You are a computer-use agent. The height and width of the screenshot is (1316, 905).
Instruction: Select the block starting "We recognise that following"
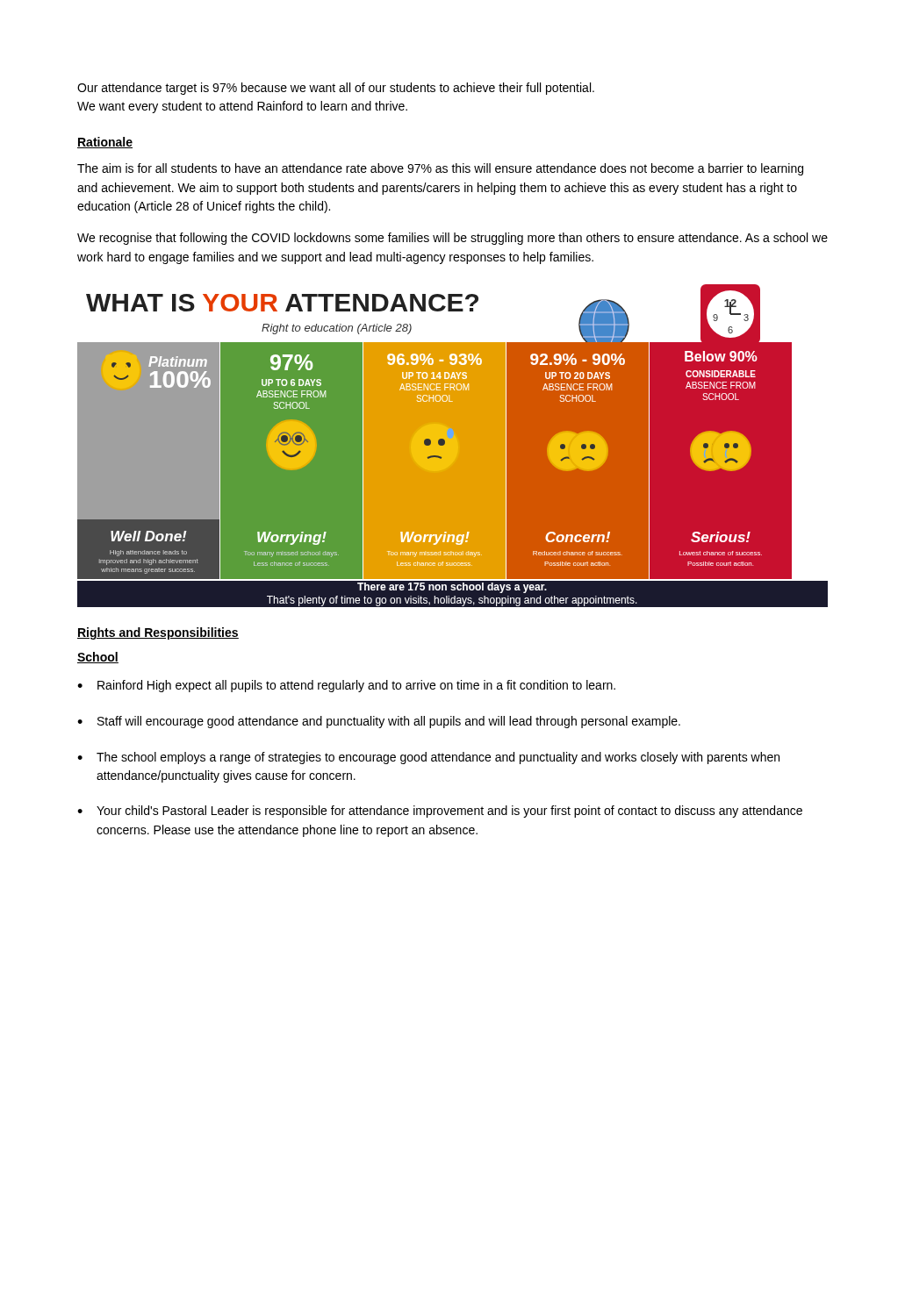[452, 247]
